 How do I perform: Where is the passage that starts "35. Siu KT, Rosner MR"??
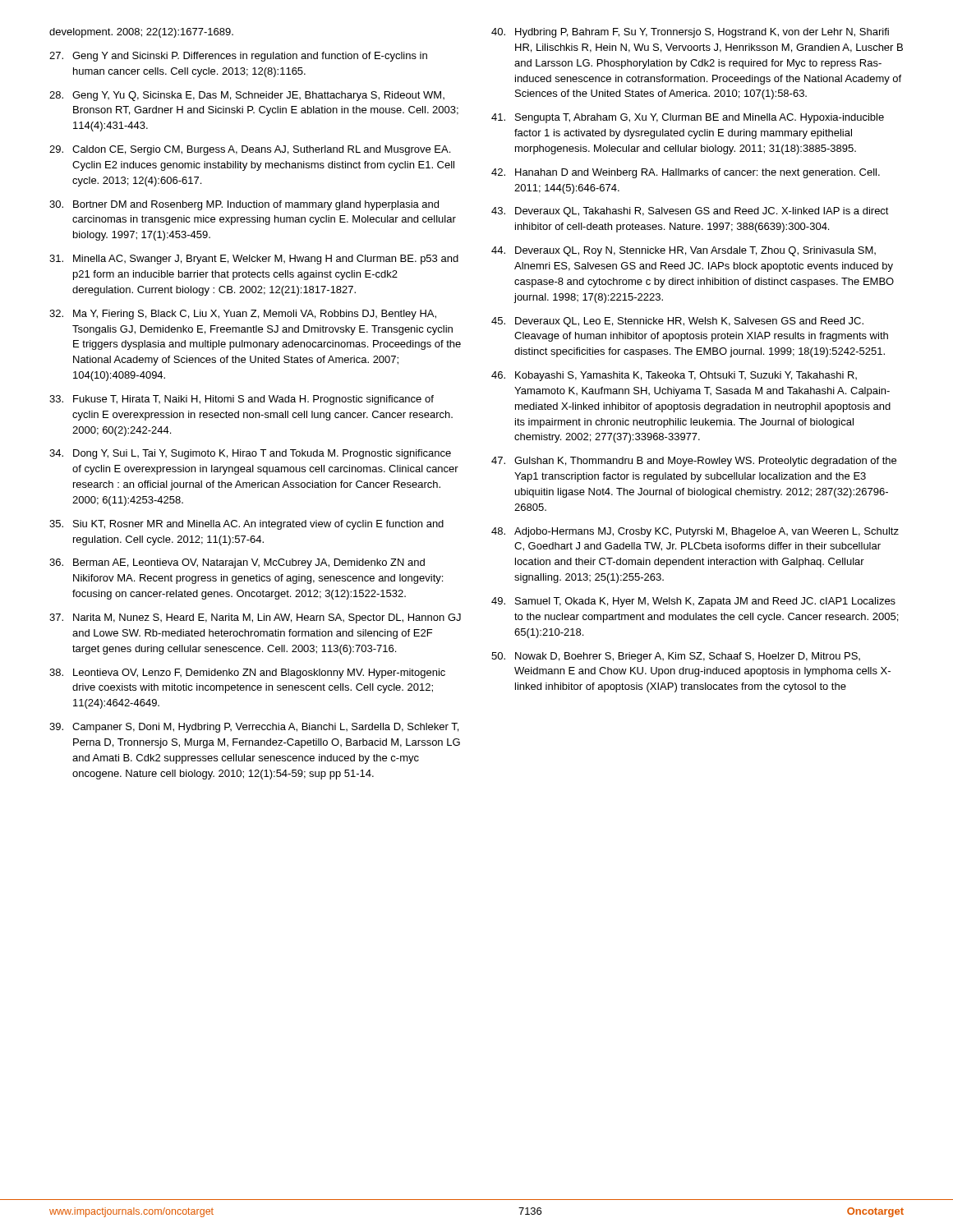(255, 532)
